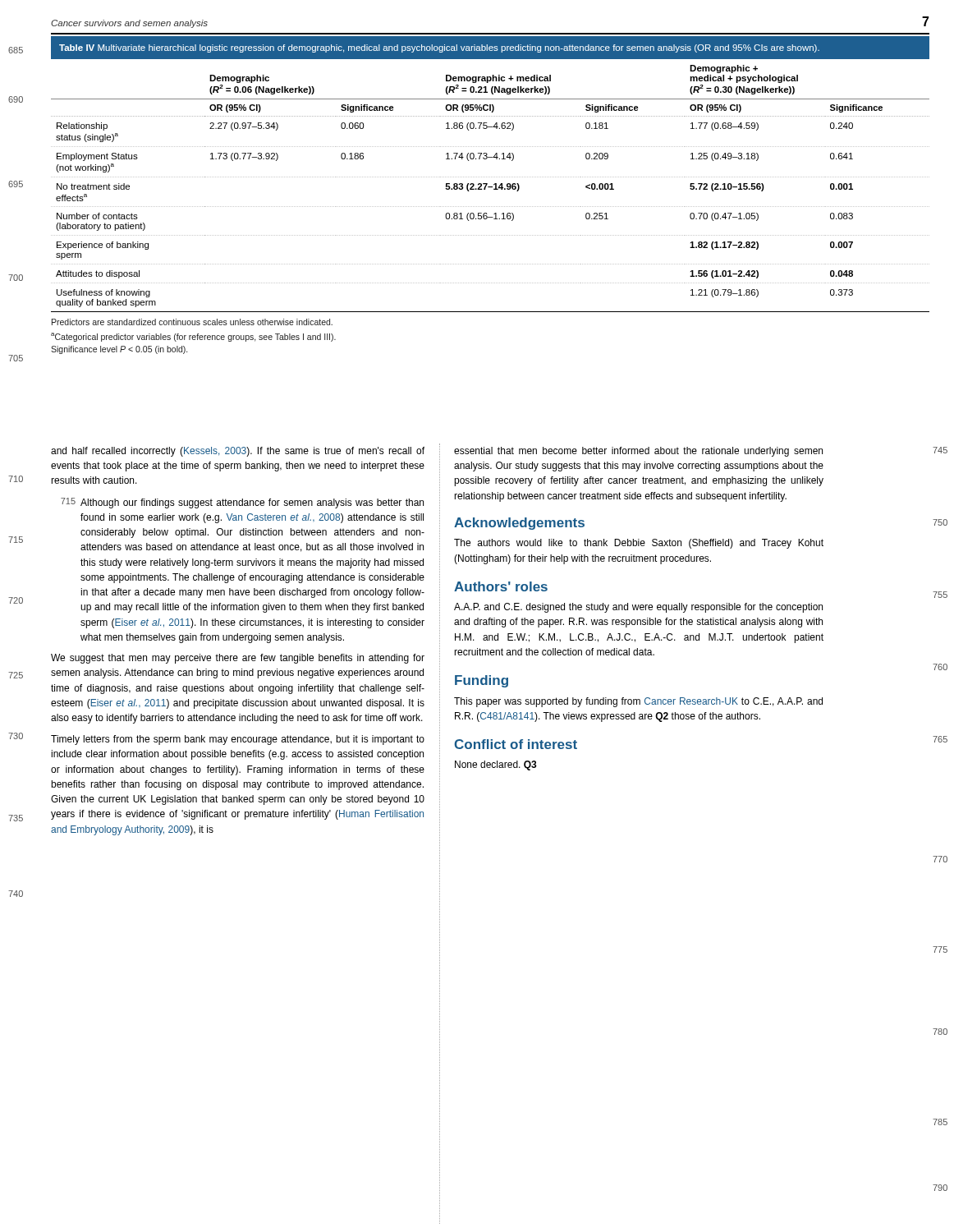
Task: Find the block on this page that starts "715 Although our findings"
Action: coord(238,570)
